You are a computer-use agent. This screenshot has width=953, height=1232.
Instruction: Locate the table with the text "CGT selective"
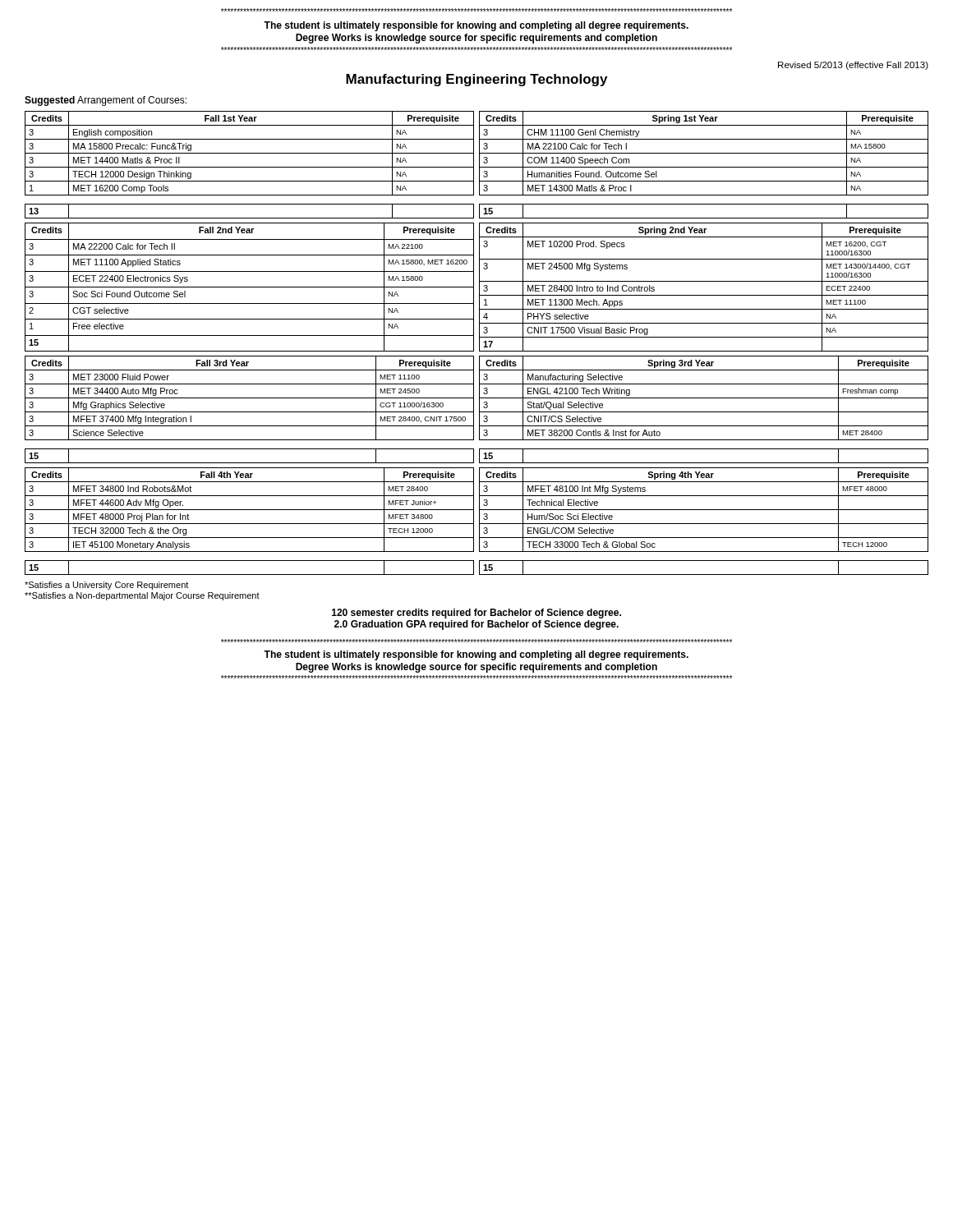click(476, 287)
